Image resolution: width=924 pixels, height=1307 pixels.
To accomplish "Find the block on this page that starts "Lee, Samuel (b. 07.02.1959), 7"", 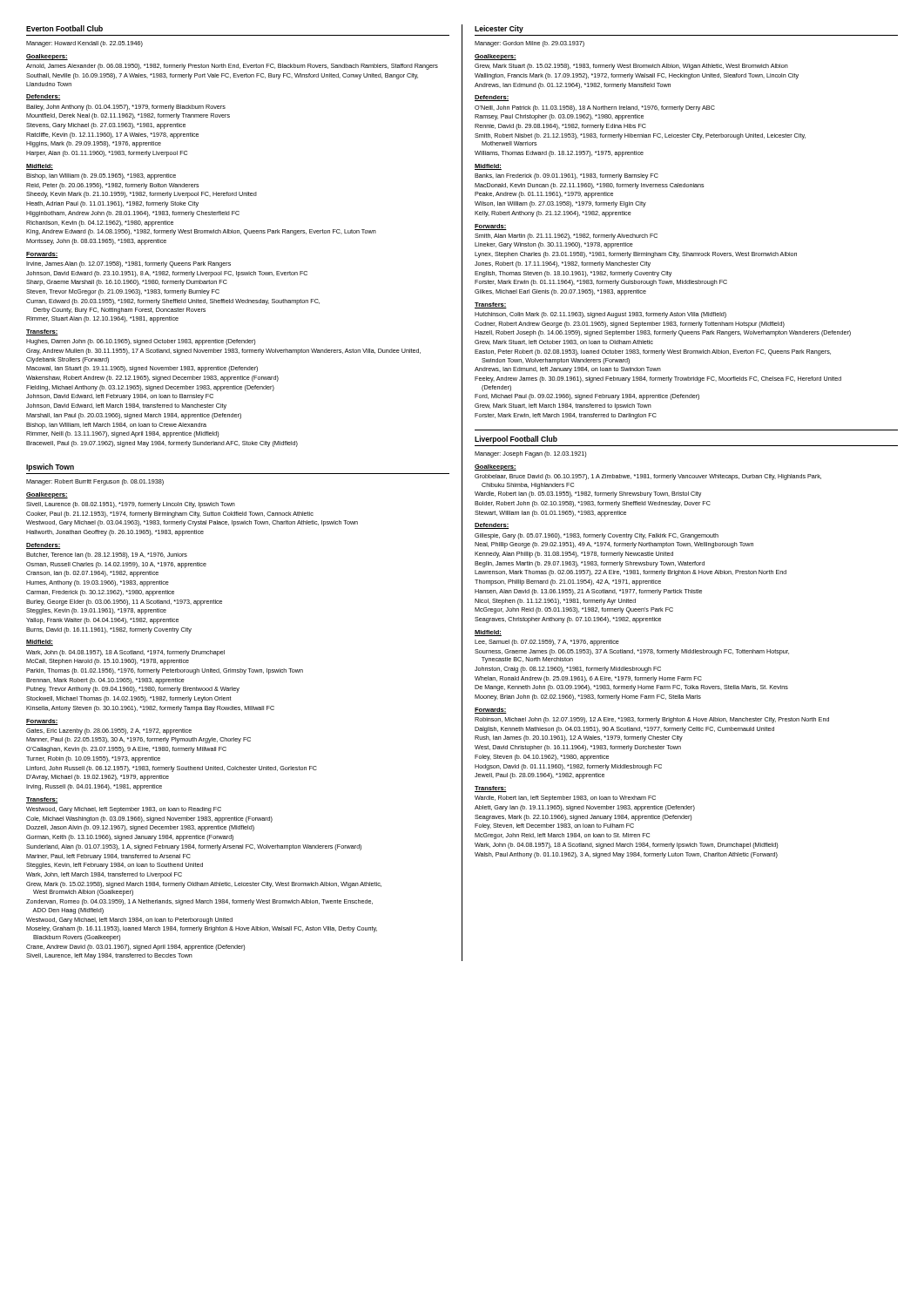I will [x=686, y=670].
